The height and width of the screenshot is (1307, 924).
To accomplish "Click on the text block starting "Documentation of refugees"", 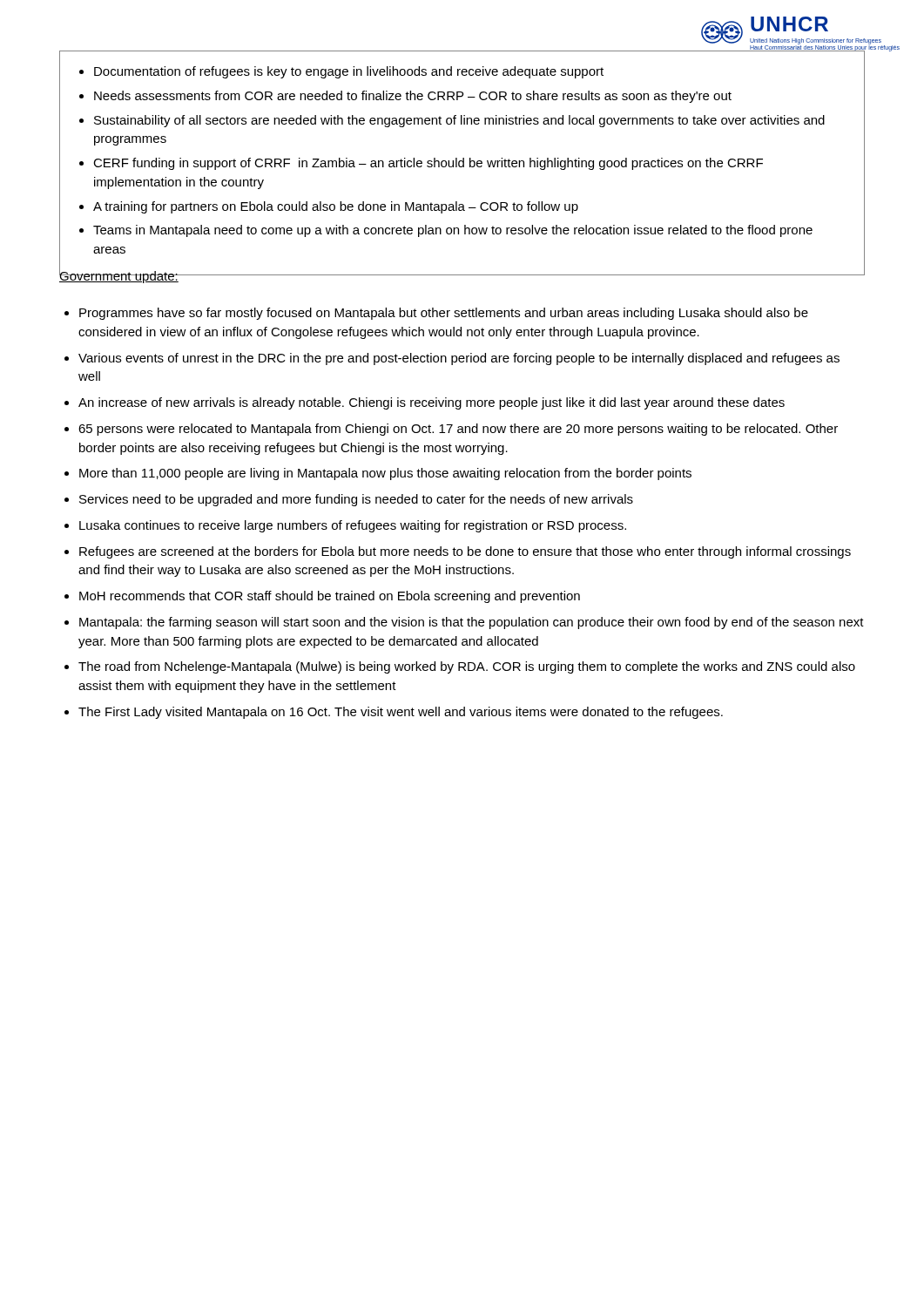I will click(x=458, y=160).
